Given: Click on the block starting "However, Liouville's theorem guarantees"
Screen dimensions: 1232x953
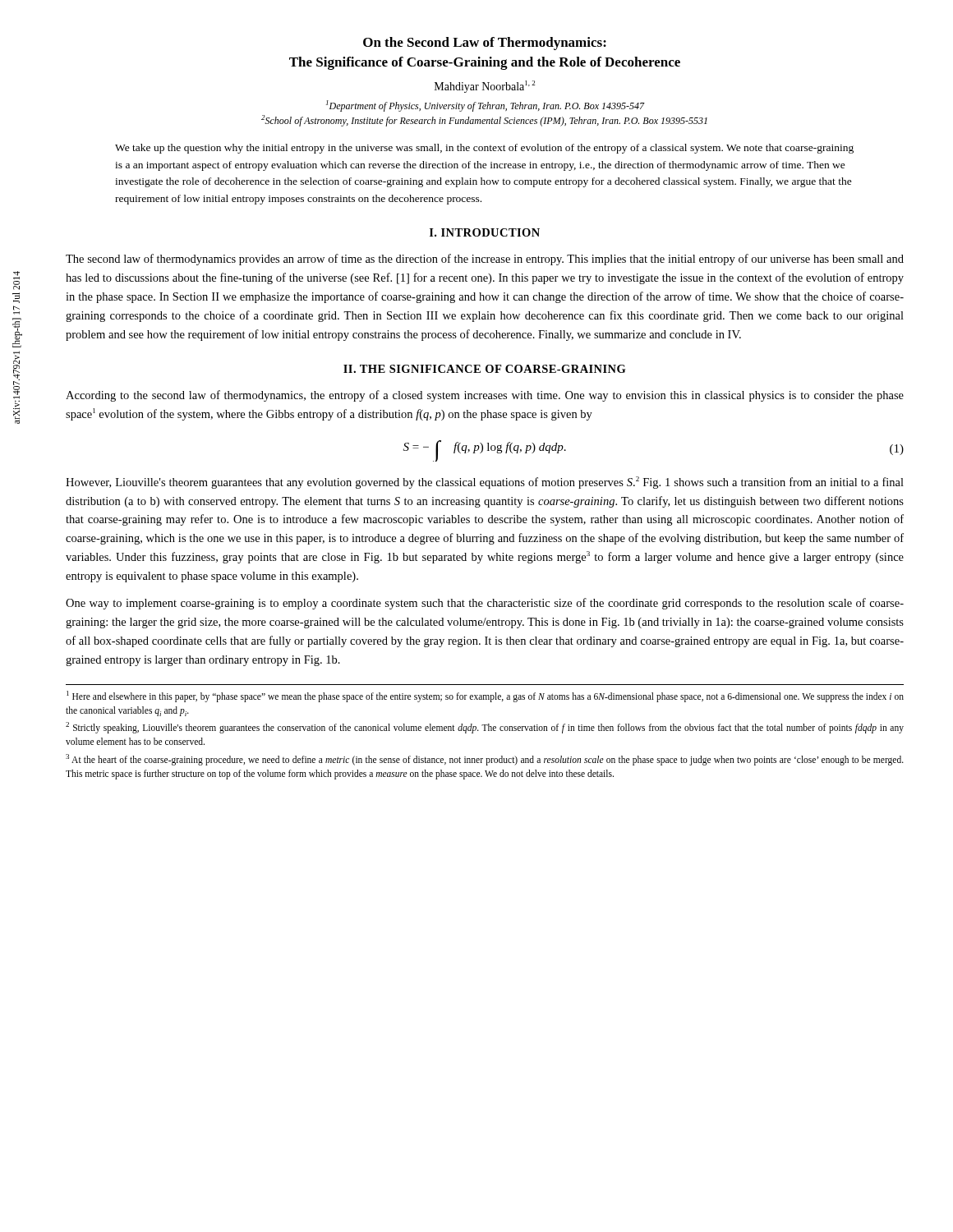Looking at the screenshot, I should coord(485,529).
